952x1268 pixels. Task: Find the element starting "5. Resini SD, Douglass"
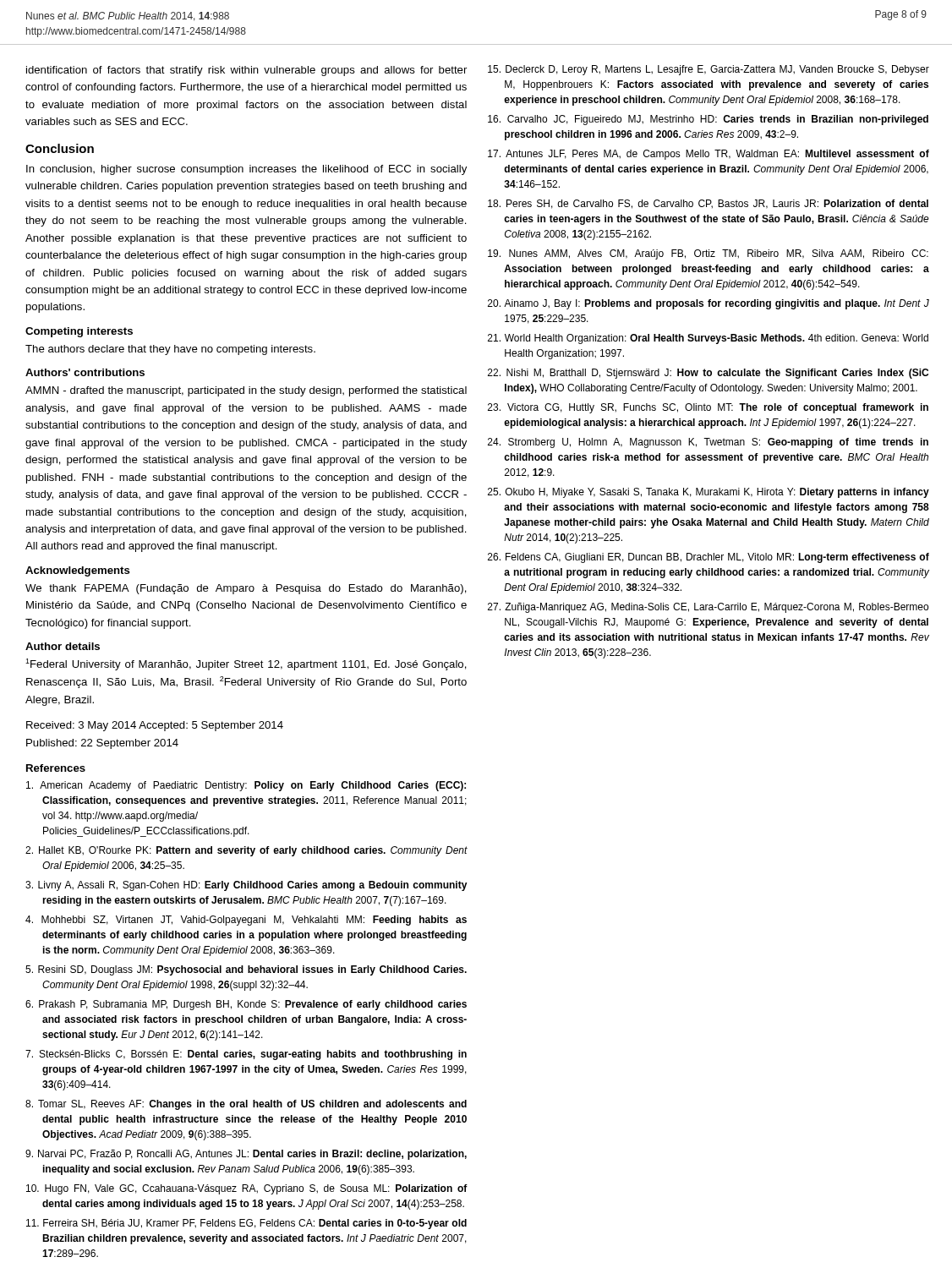click(246, 977)
